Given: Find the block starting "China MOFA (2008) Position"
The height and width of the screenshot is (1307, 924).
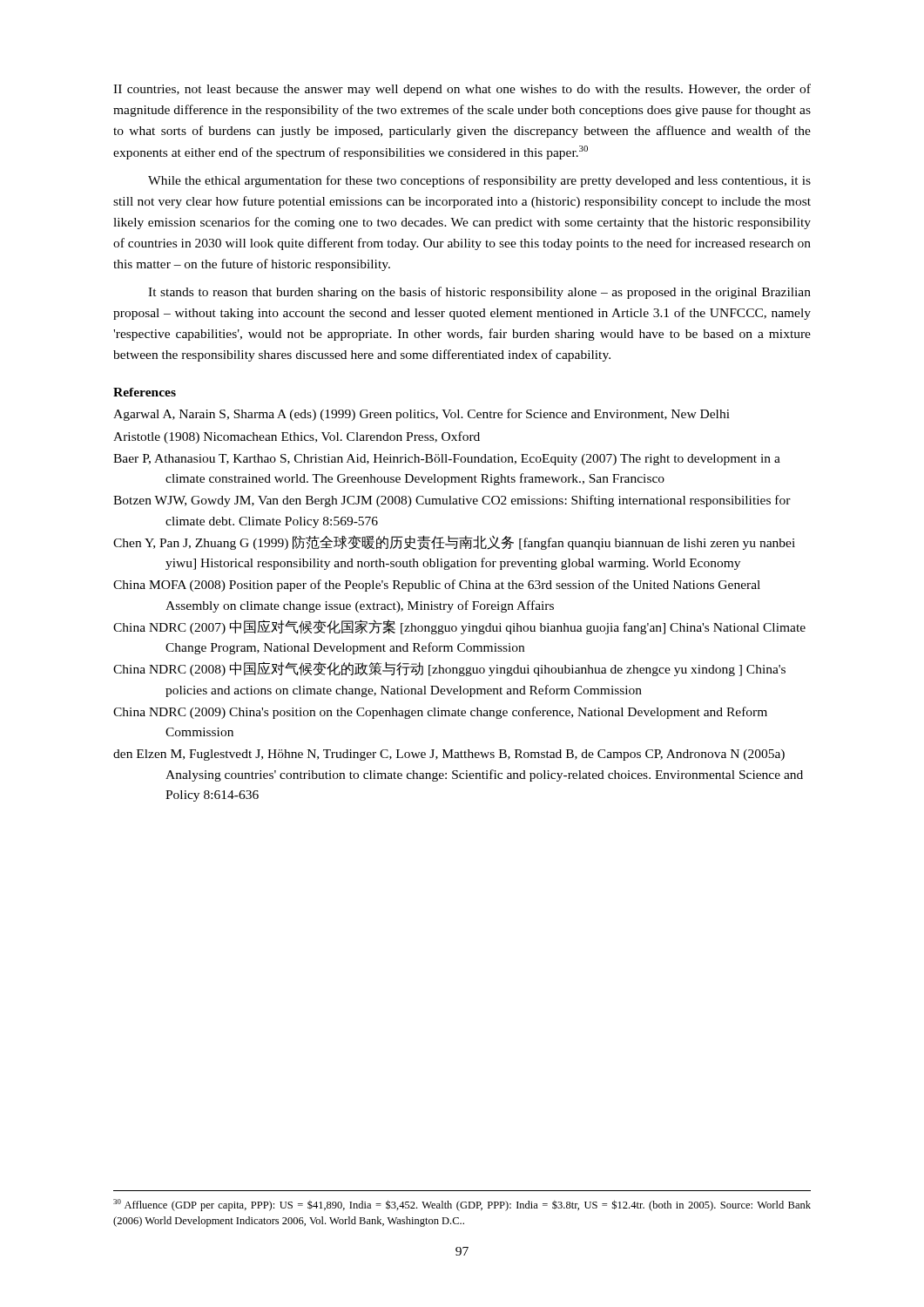Looking at the screenshot, I should [437, 595].
